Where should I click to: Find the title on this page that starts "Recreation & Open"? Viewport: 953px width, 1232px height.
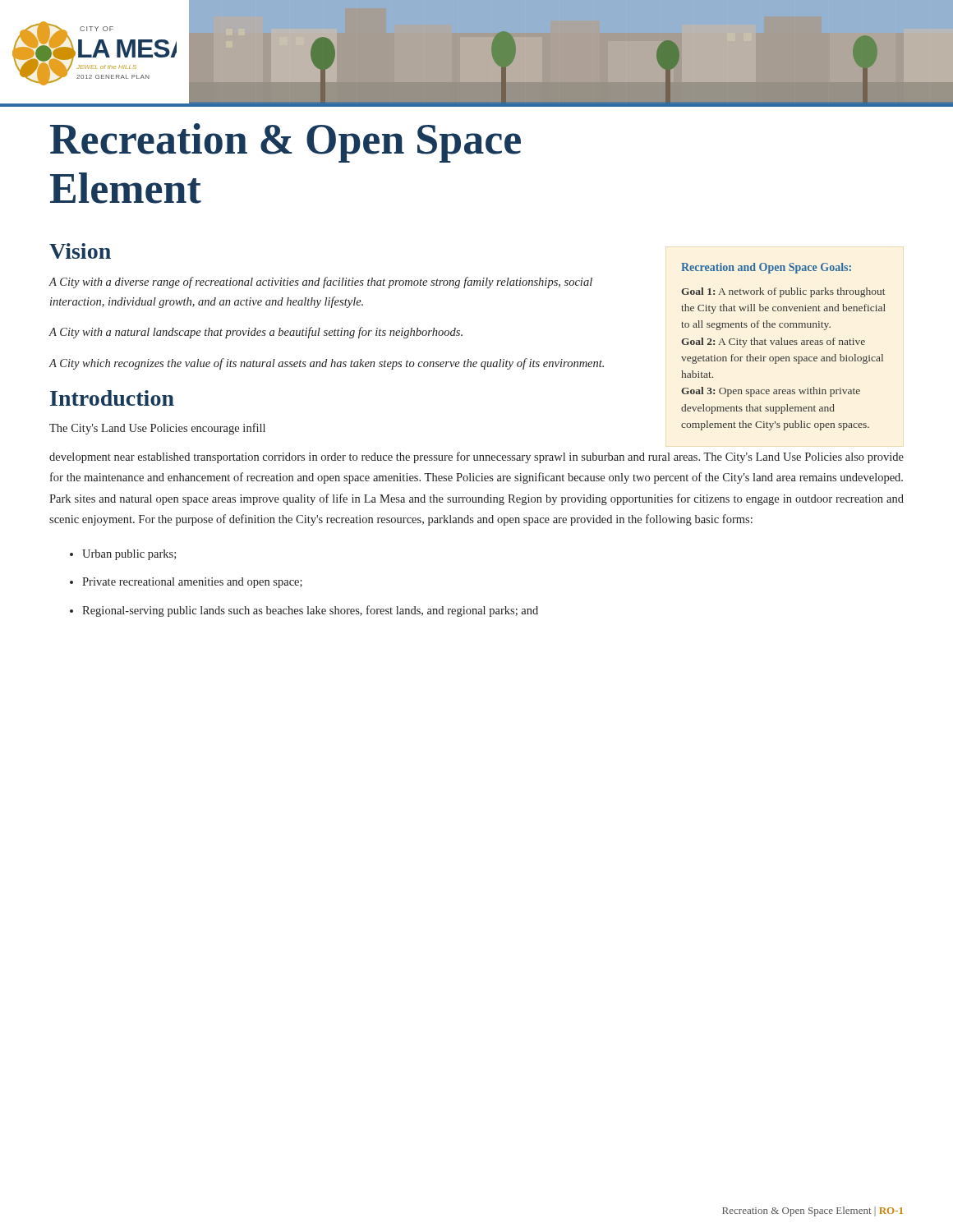tap(476, 164)
